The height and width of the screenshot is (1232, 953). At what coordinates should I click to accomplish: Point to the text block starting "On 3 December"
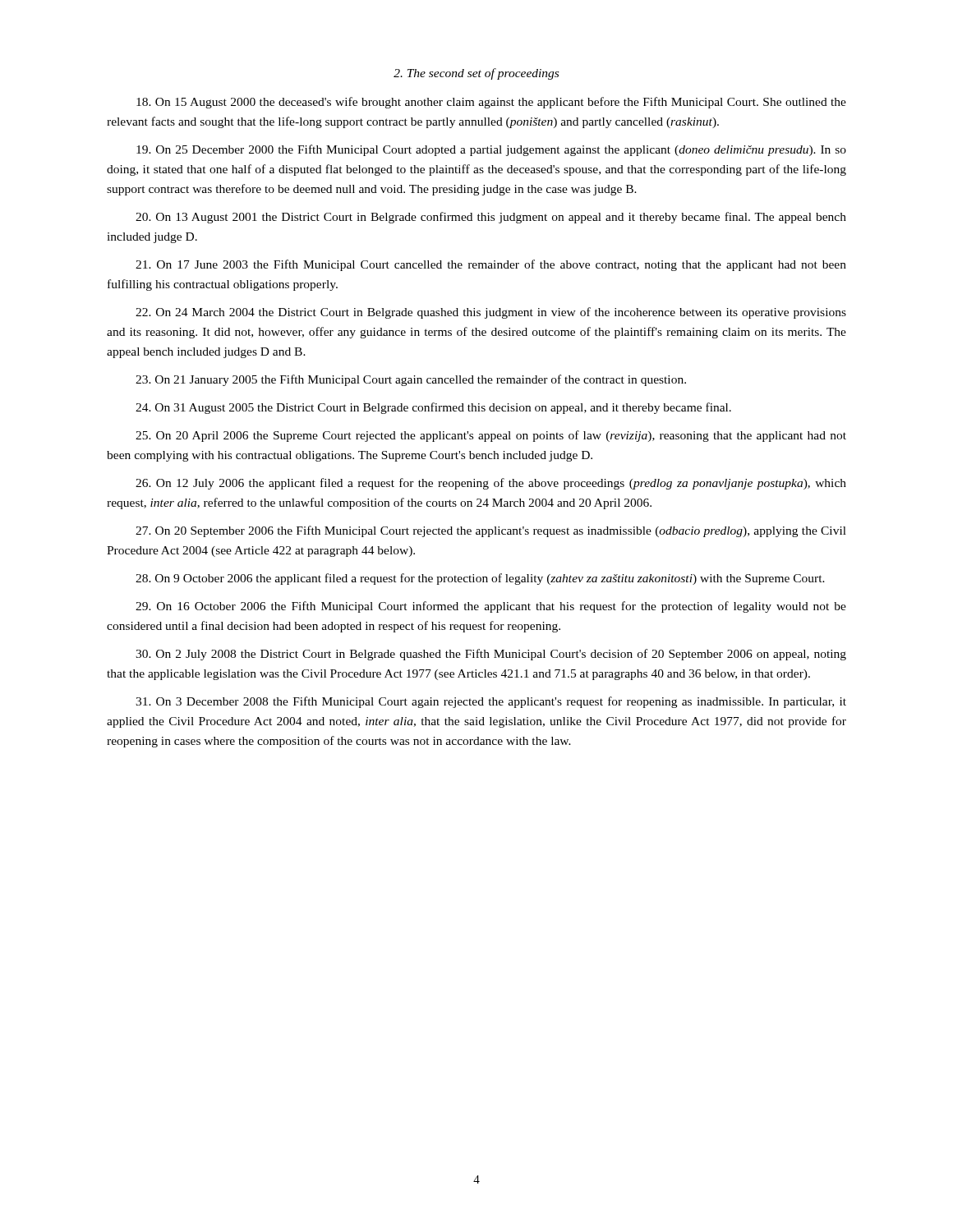pyautogui.click(x=476, y=721)
